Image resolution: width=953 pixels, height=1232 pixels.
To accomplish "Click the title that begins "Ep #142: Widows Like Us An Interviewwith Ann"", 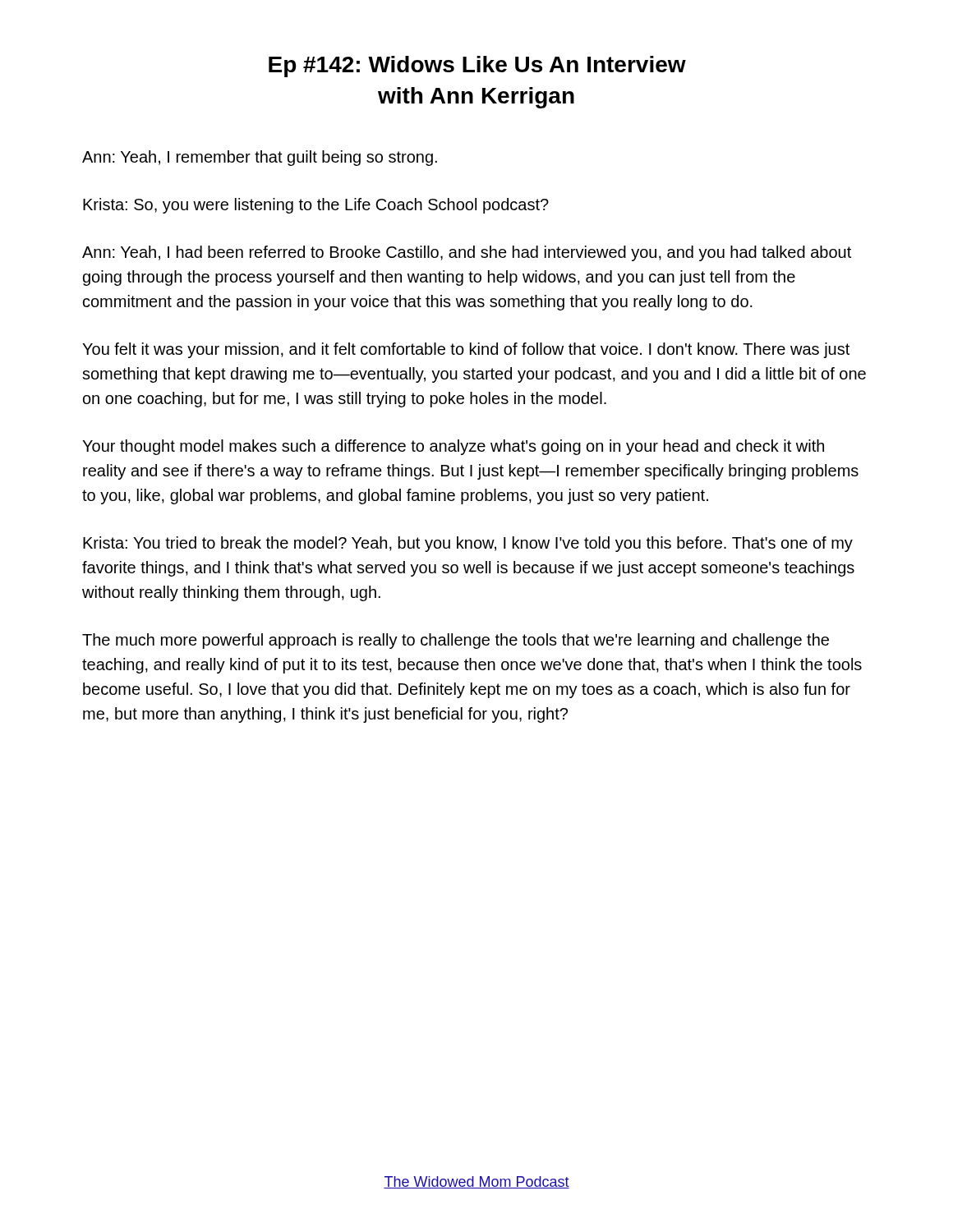I will [x=476, y=80].
